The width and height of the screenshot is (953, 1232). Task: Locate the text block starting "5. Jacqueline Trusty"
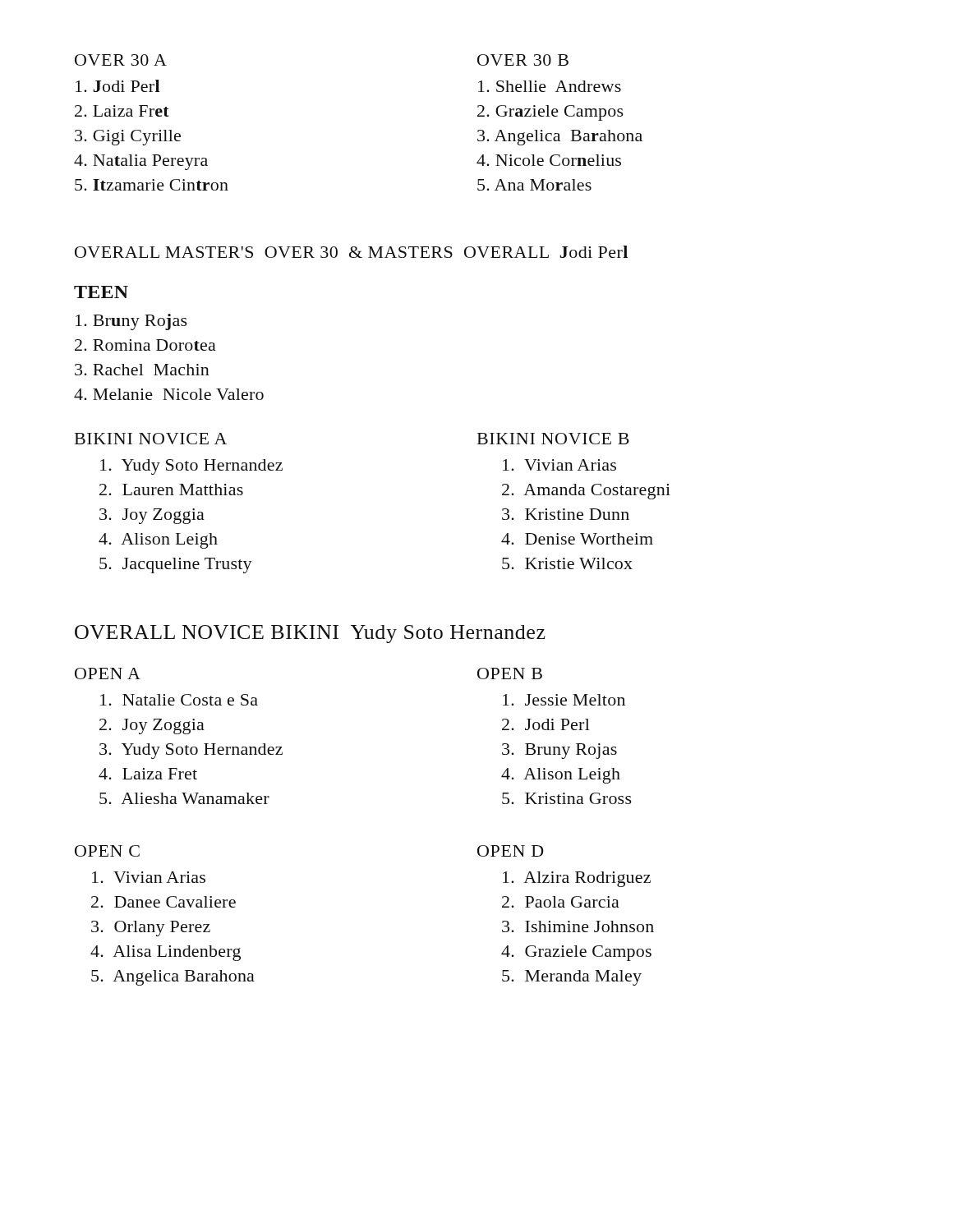(x=175, y=563)
